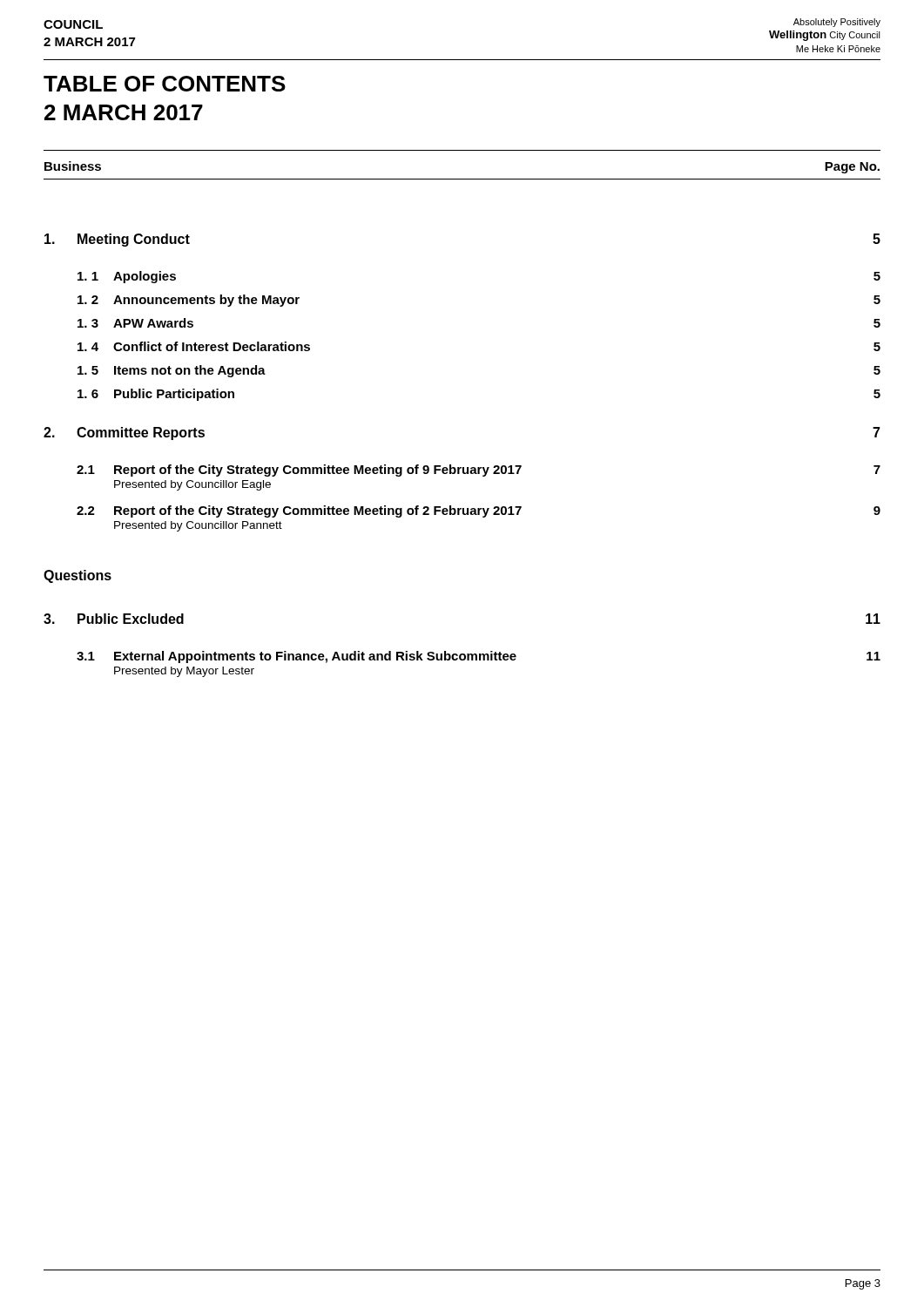The height and width of the screenshot is (1307, 924).
Task: Where is the passage that starts "3 APW Awards"?
Action: tap(94, 323)
